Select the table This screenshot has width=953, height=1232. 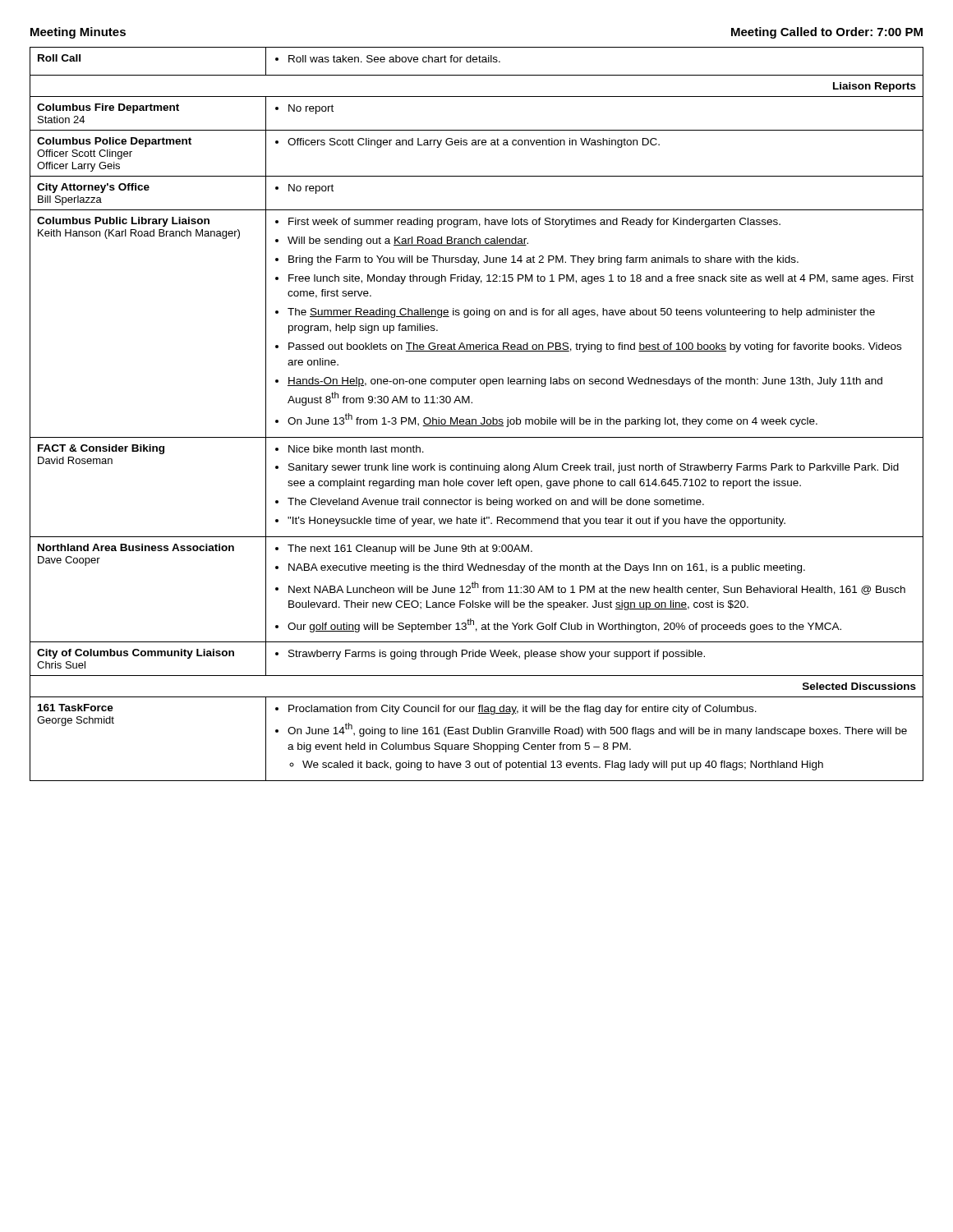point(476,414)
